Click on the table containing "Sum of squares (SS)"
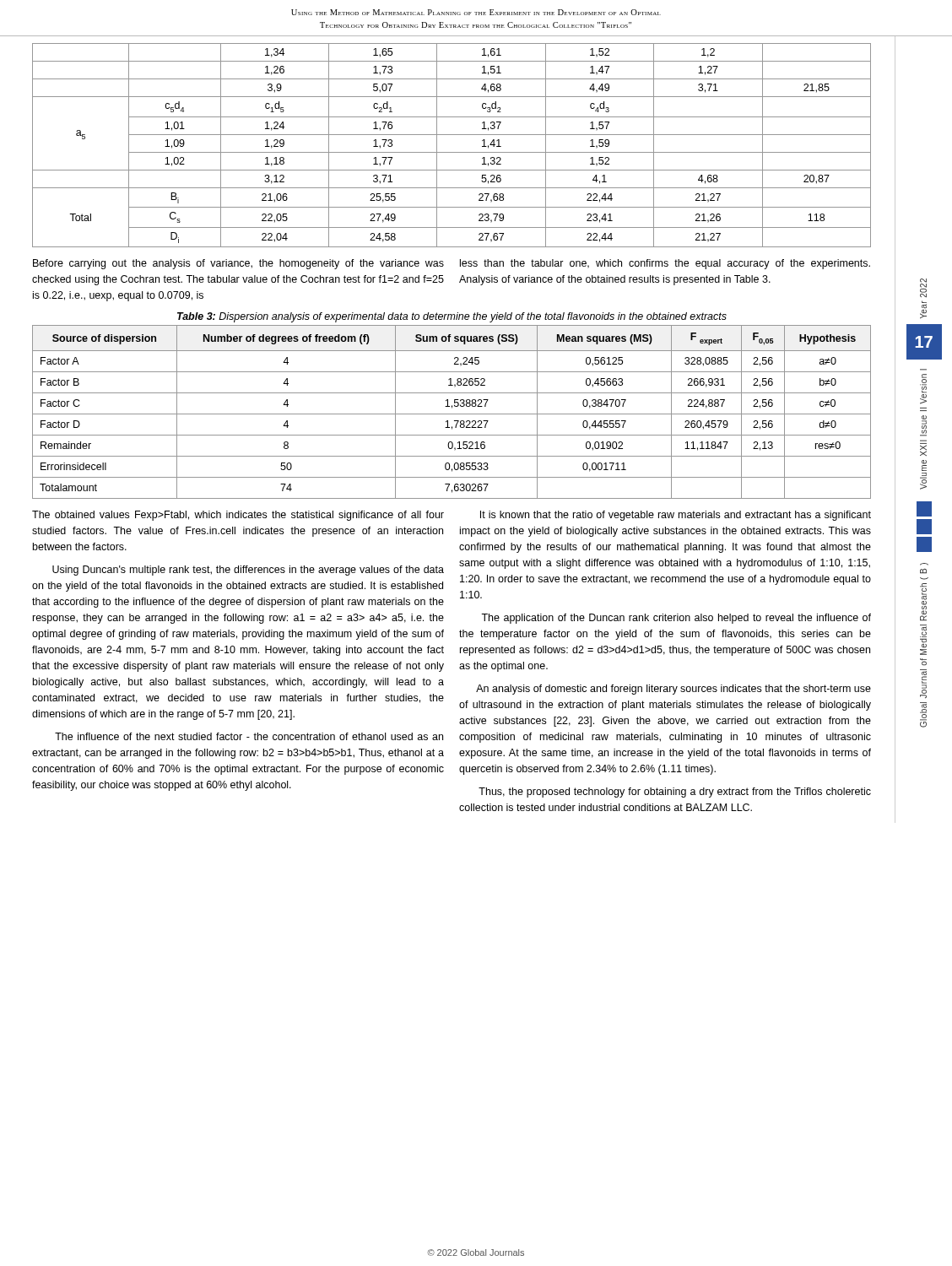This screenshot has width=952, height=1266. click(x=452, y=412)
